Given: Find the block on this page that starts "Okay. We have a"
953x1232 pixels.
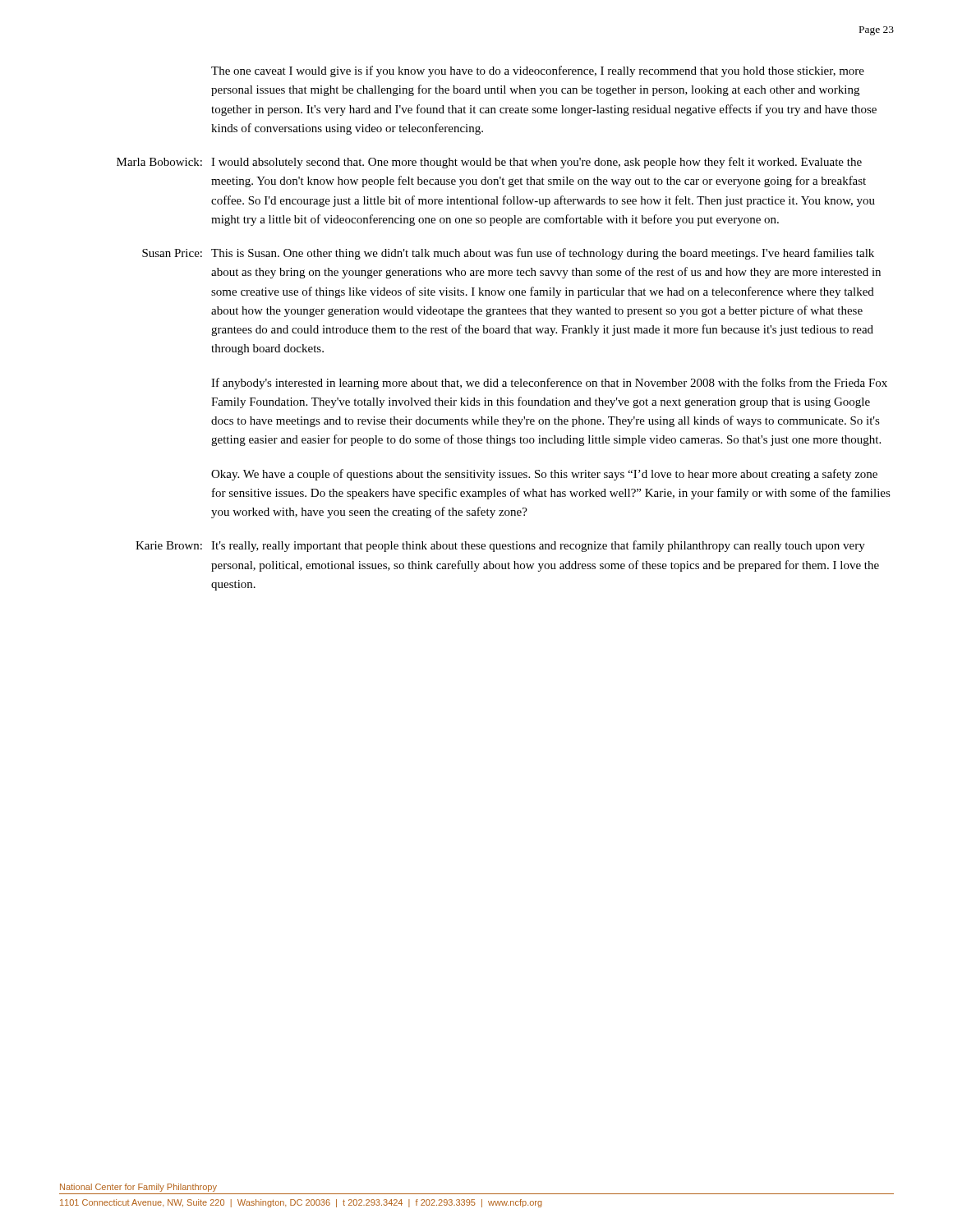Looking at the screenshot, I should point(551,493).
